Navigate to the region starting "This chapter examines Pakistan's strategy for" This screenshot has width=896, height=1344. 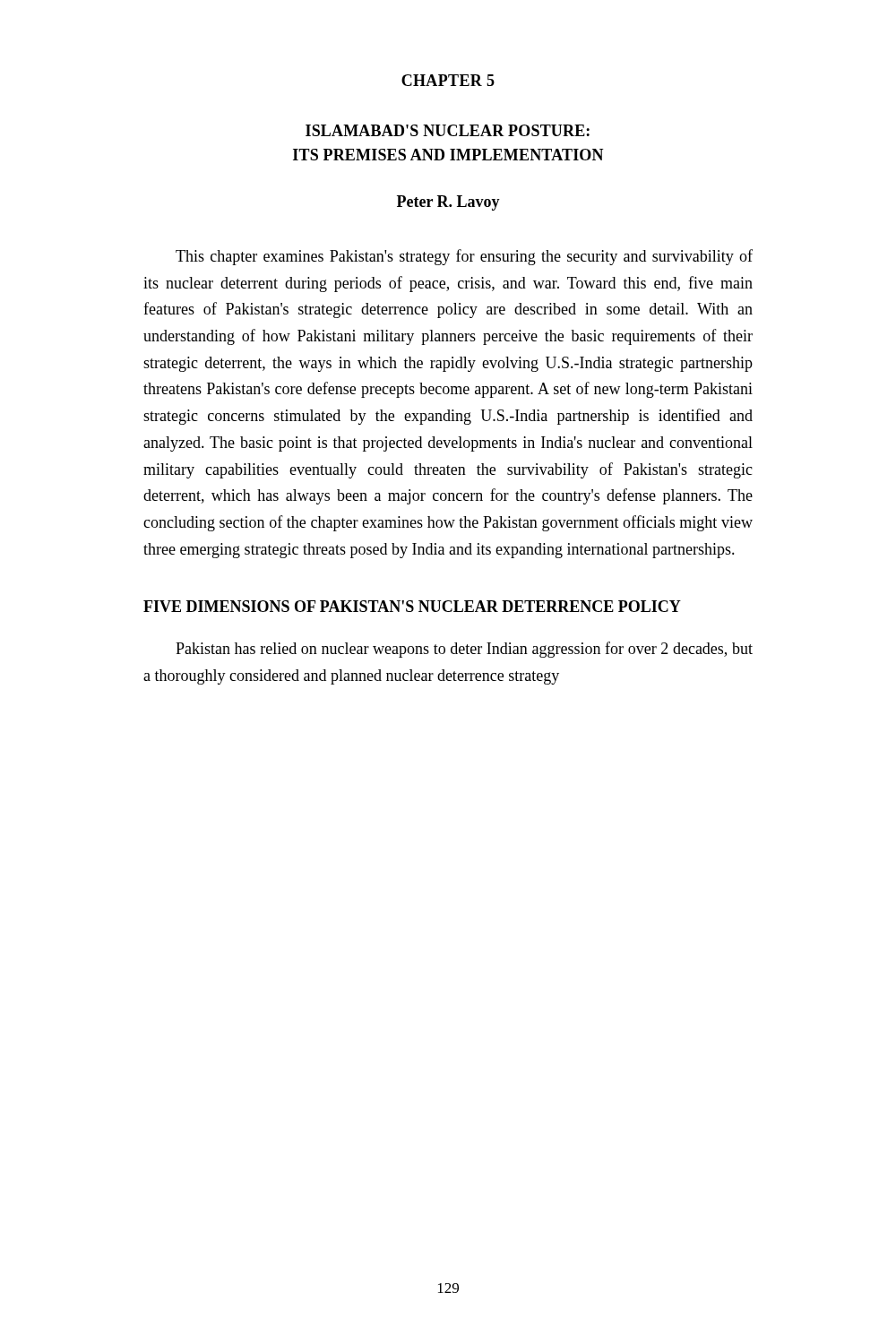[448, 403]
